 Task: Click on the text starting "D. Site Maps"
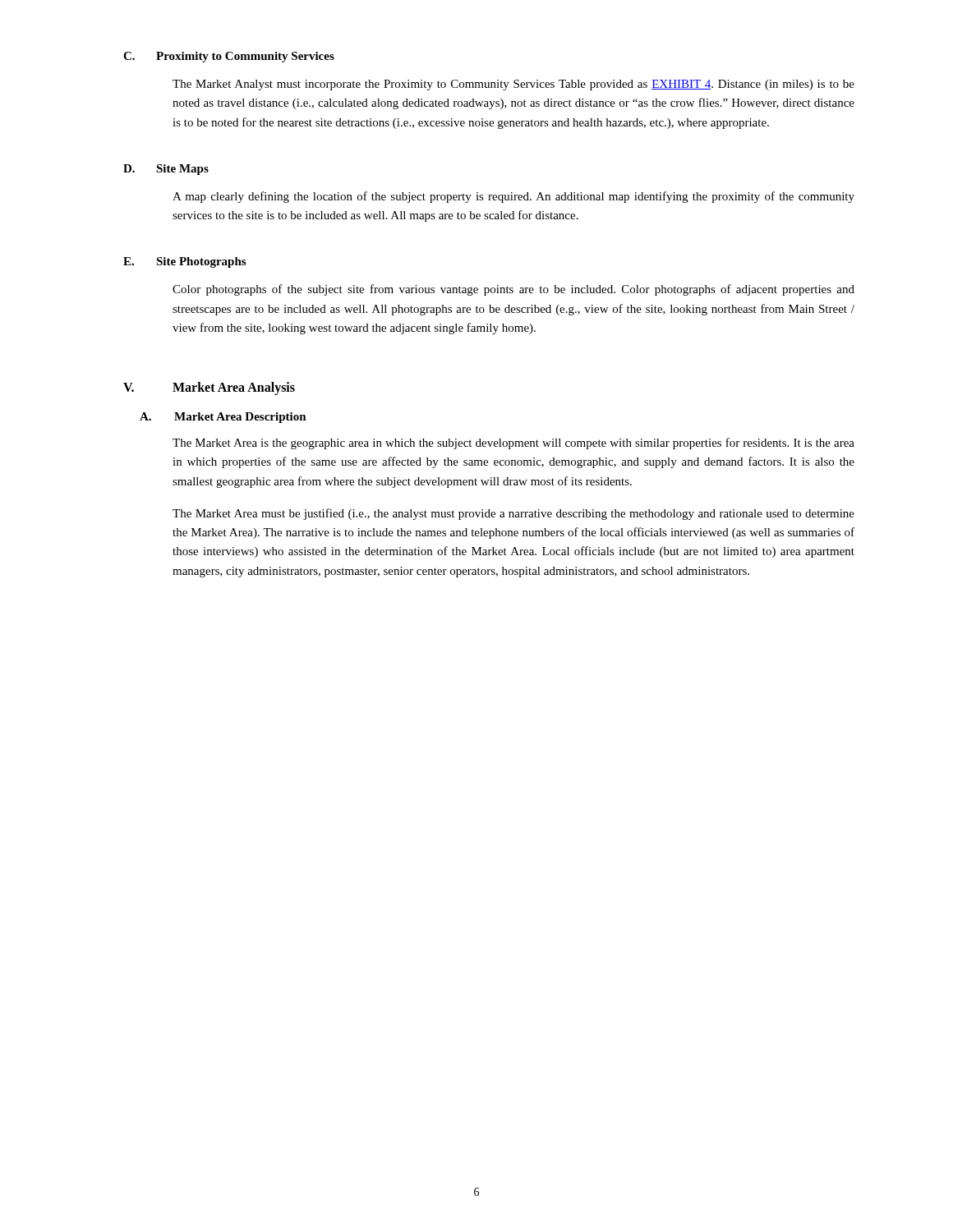pos(166,169)
